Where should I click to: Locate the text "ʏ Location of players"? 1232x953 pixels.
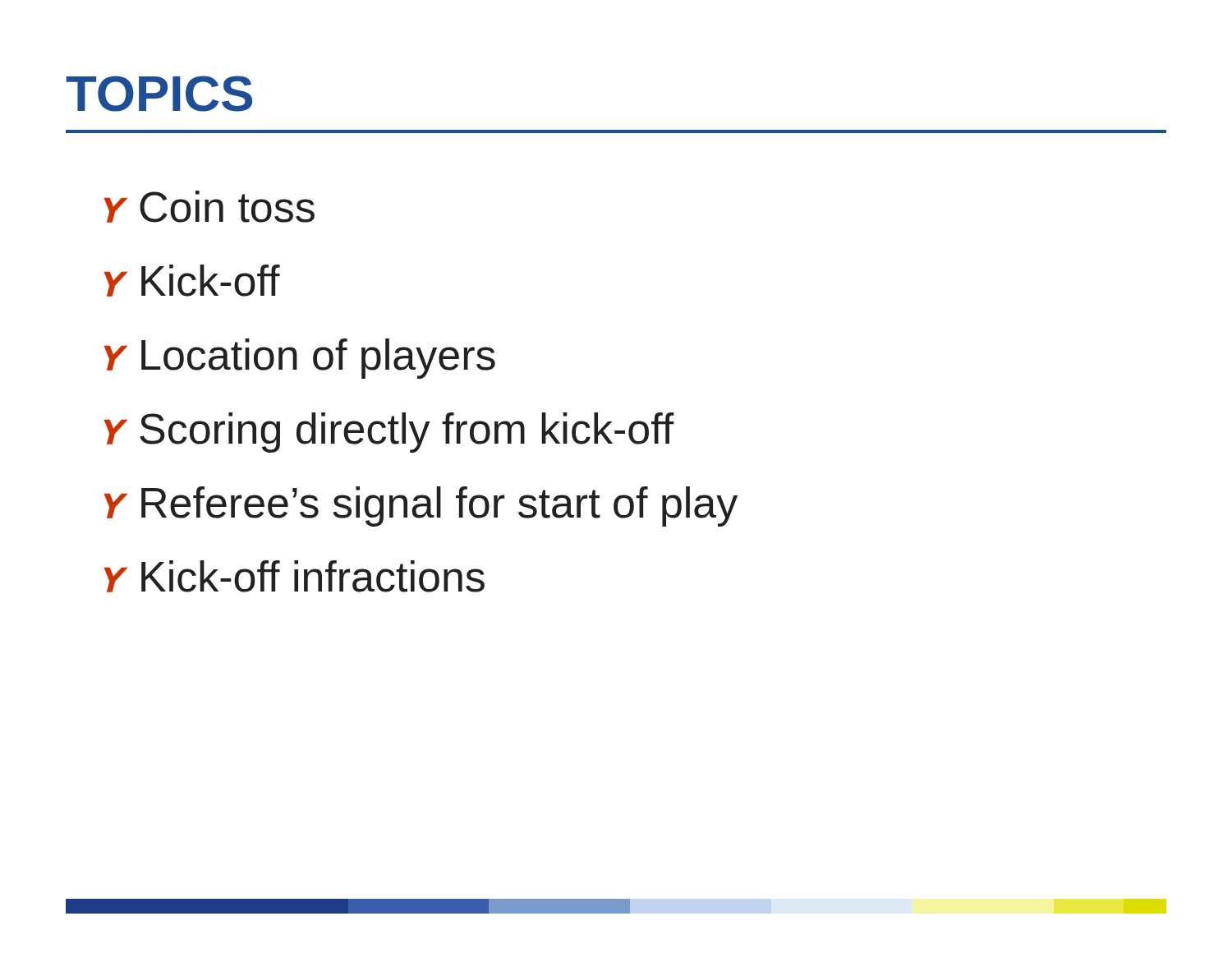tap(281, 355)
